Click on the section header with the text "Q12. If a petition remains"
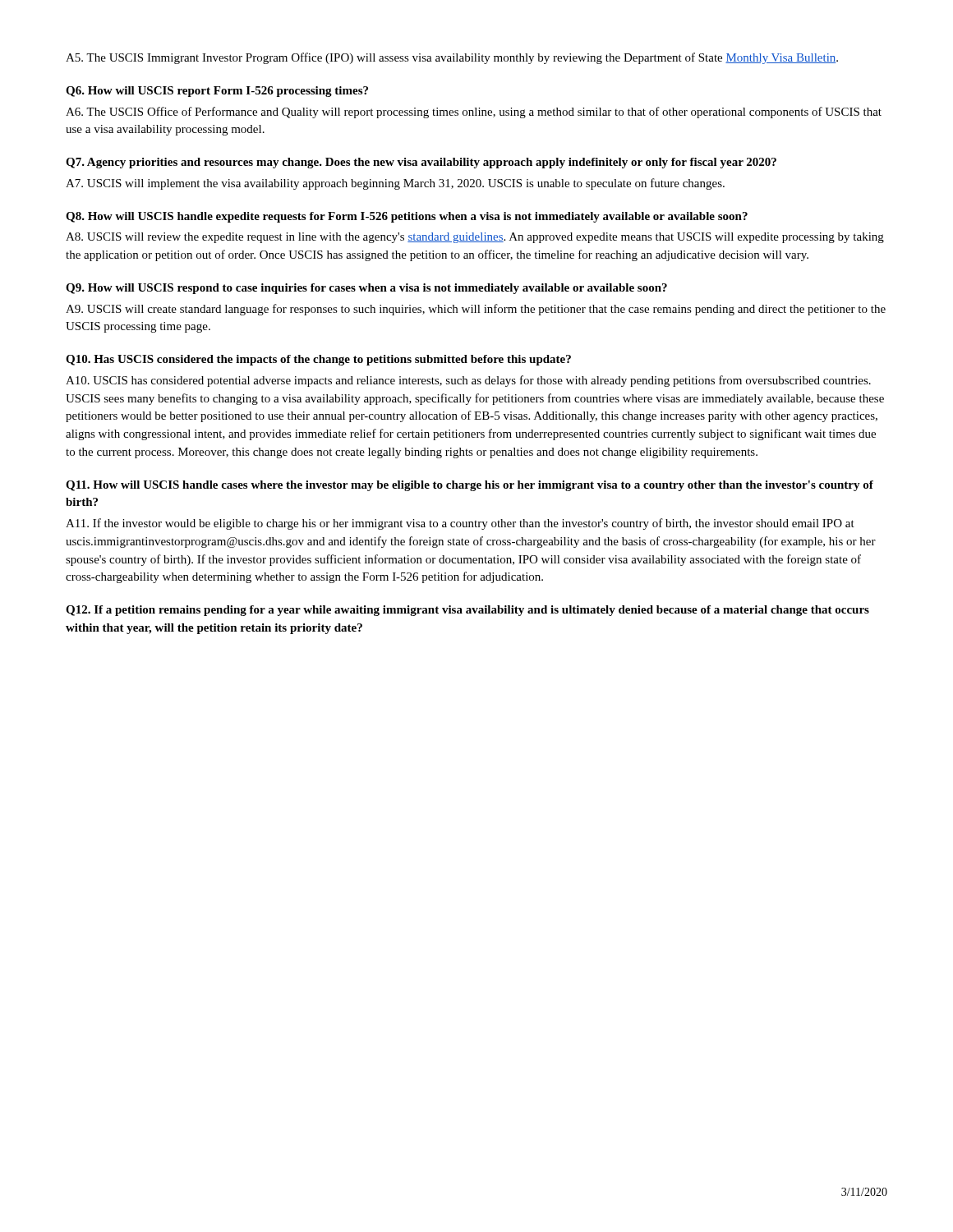 pos(467,618)
